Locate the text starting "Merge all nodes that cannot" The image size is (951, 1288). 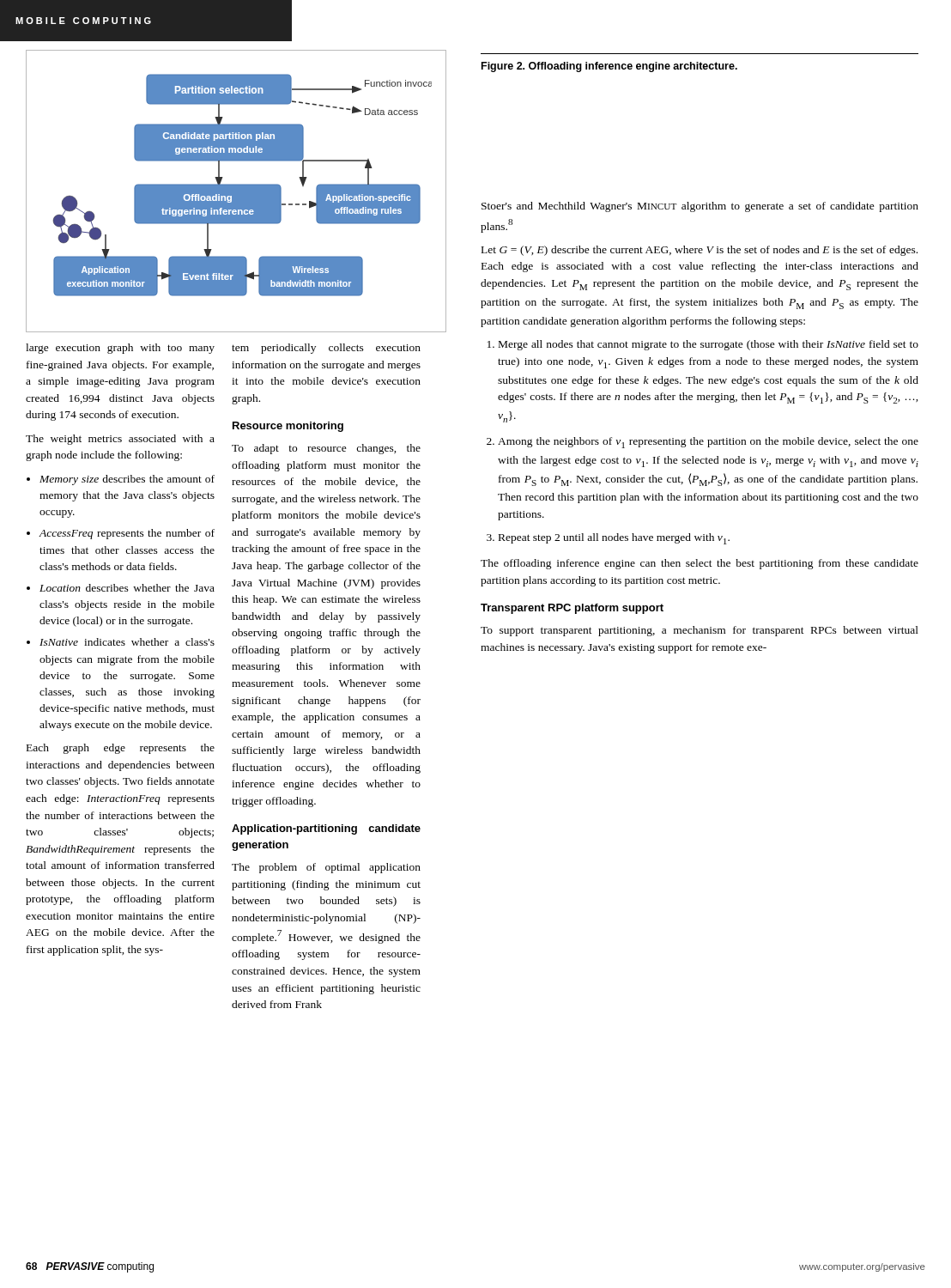(x=708, y=381)
